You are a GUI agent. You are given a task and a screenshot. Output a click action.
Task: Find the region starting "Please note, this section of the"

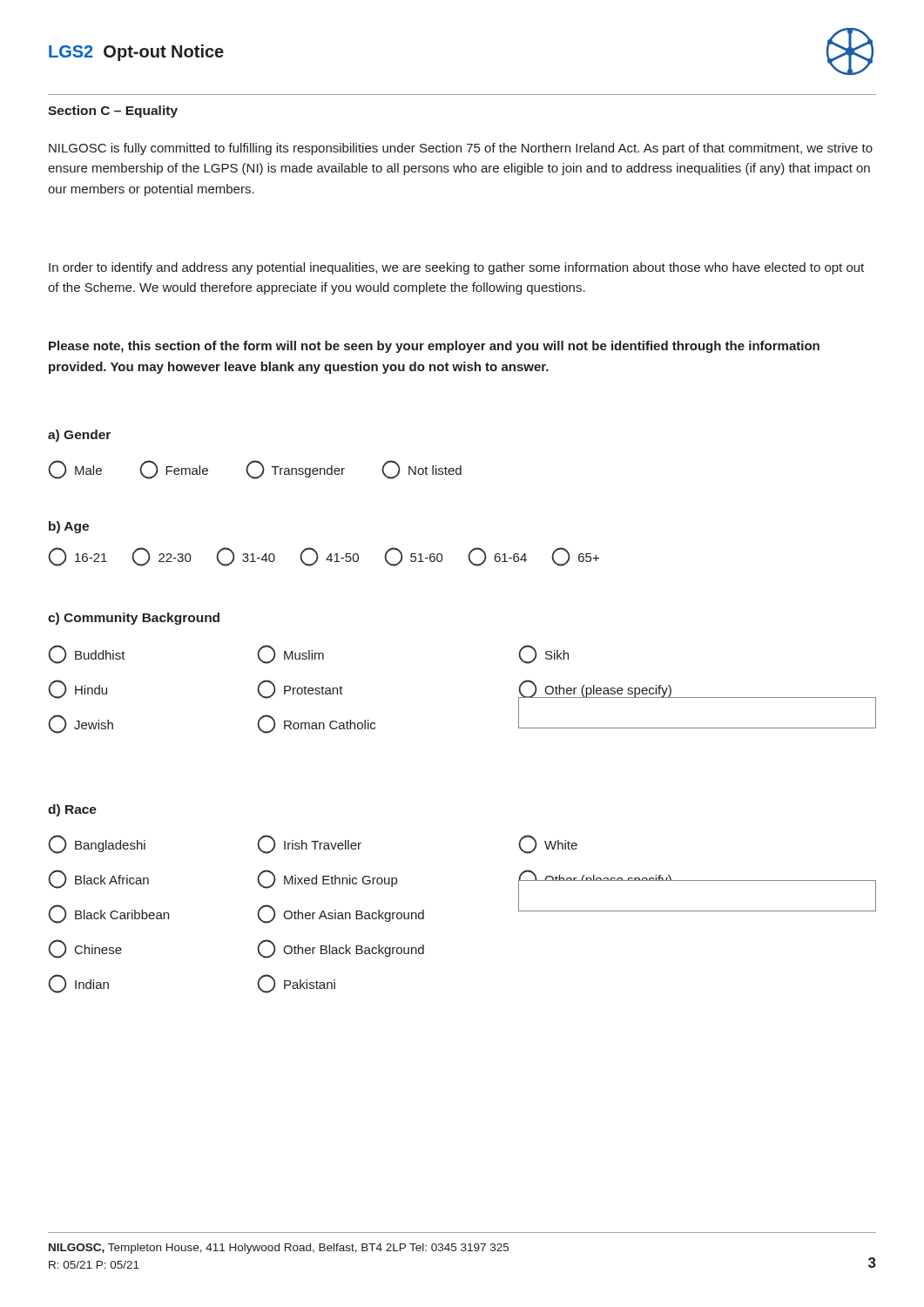434,356
